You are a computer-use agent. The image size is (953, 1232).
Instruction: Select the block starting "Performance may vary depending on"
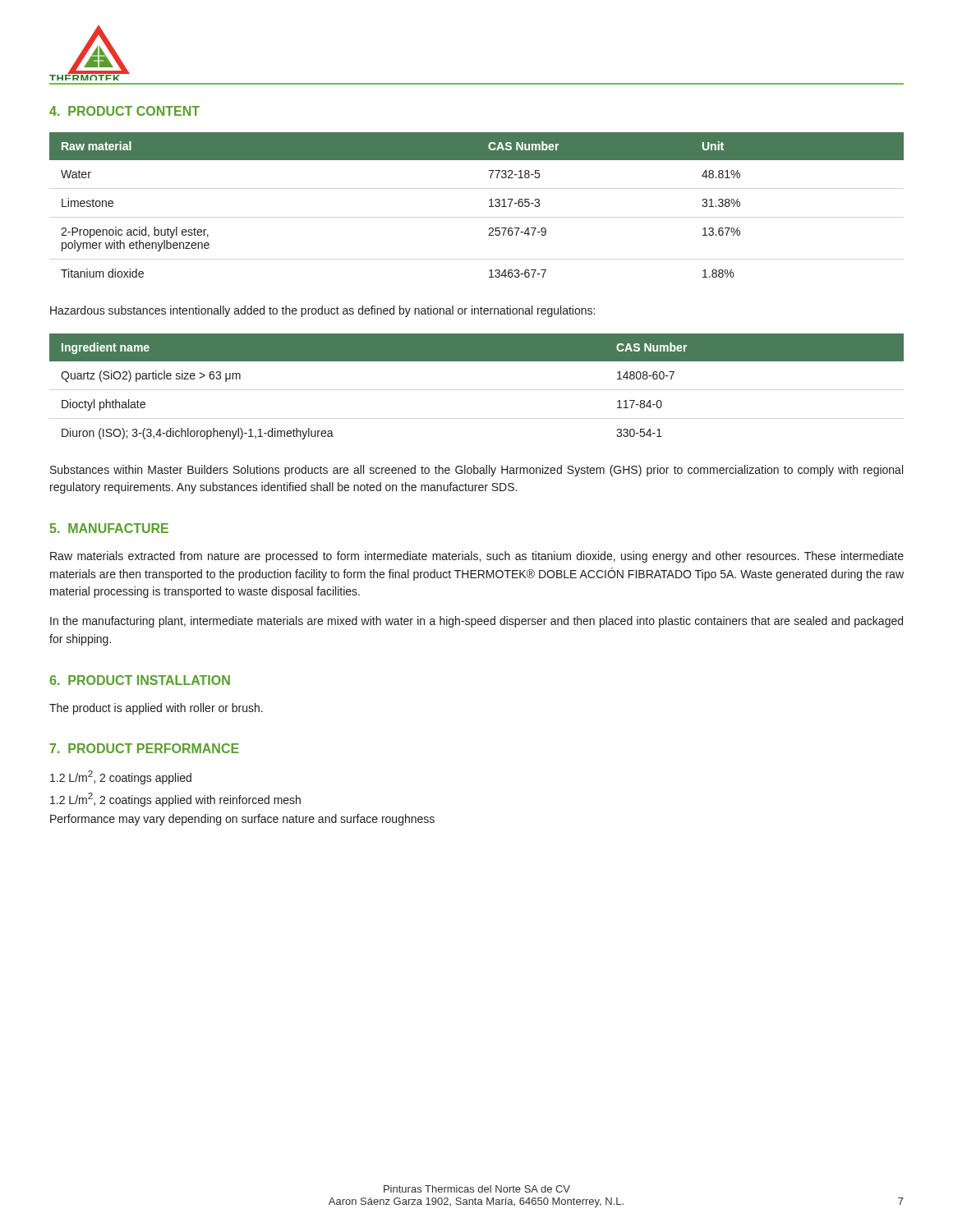tap(242, 818)
